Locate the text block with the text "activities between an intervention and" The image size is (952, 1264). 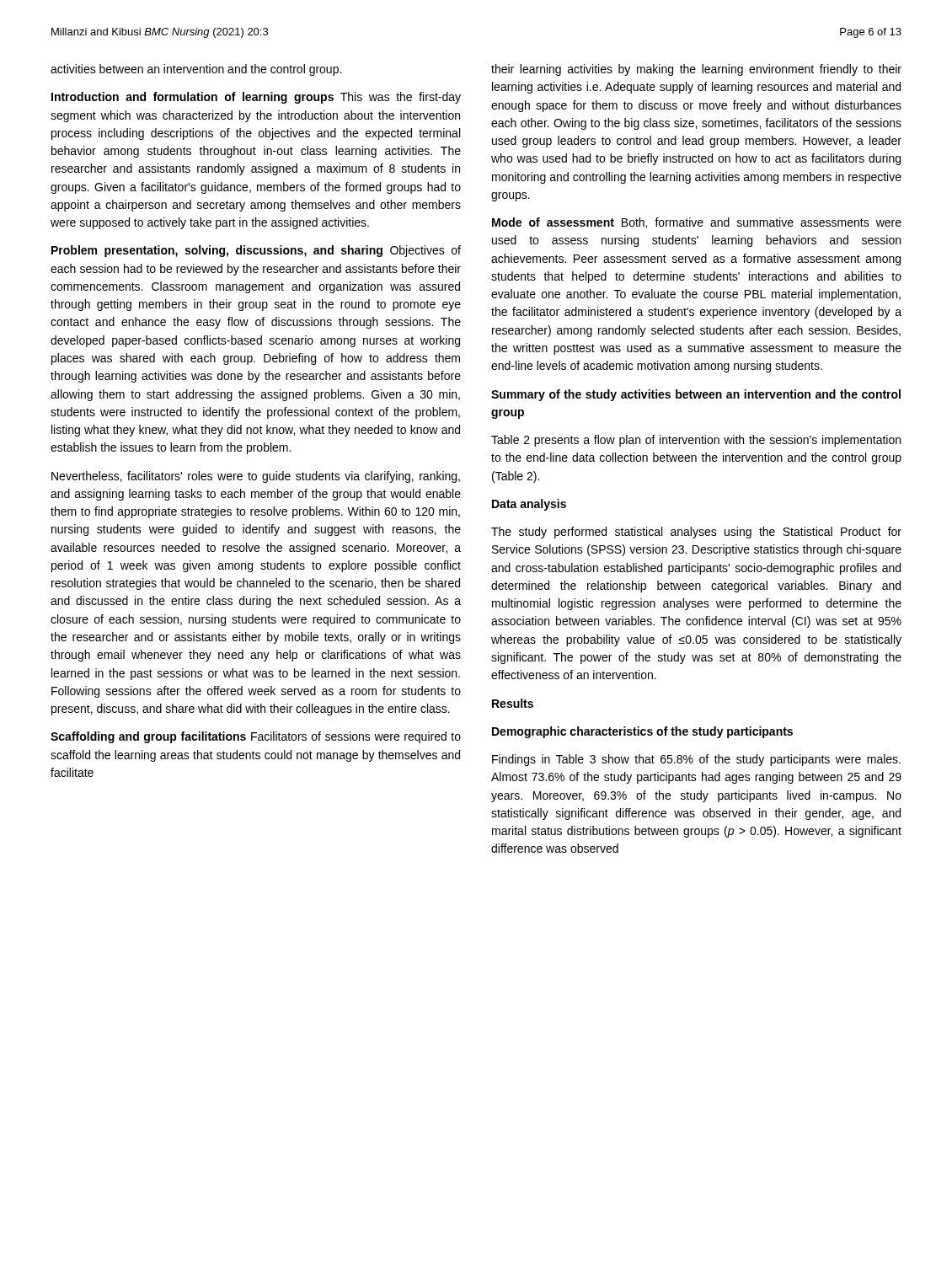(x=256, y=70)
